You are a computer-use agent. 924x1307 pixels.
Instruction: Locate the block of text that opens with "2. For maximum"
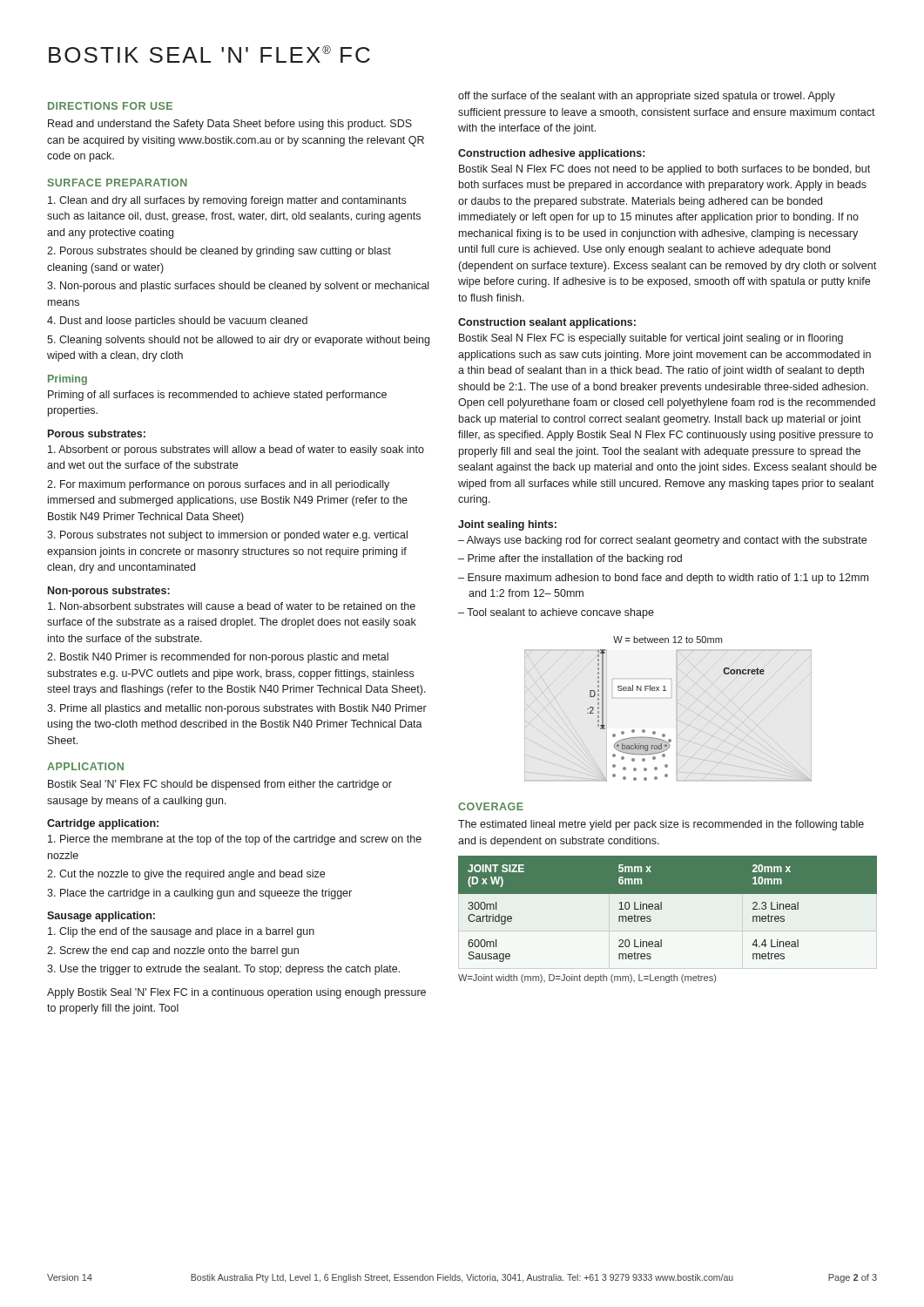tap(227, 500)
